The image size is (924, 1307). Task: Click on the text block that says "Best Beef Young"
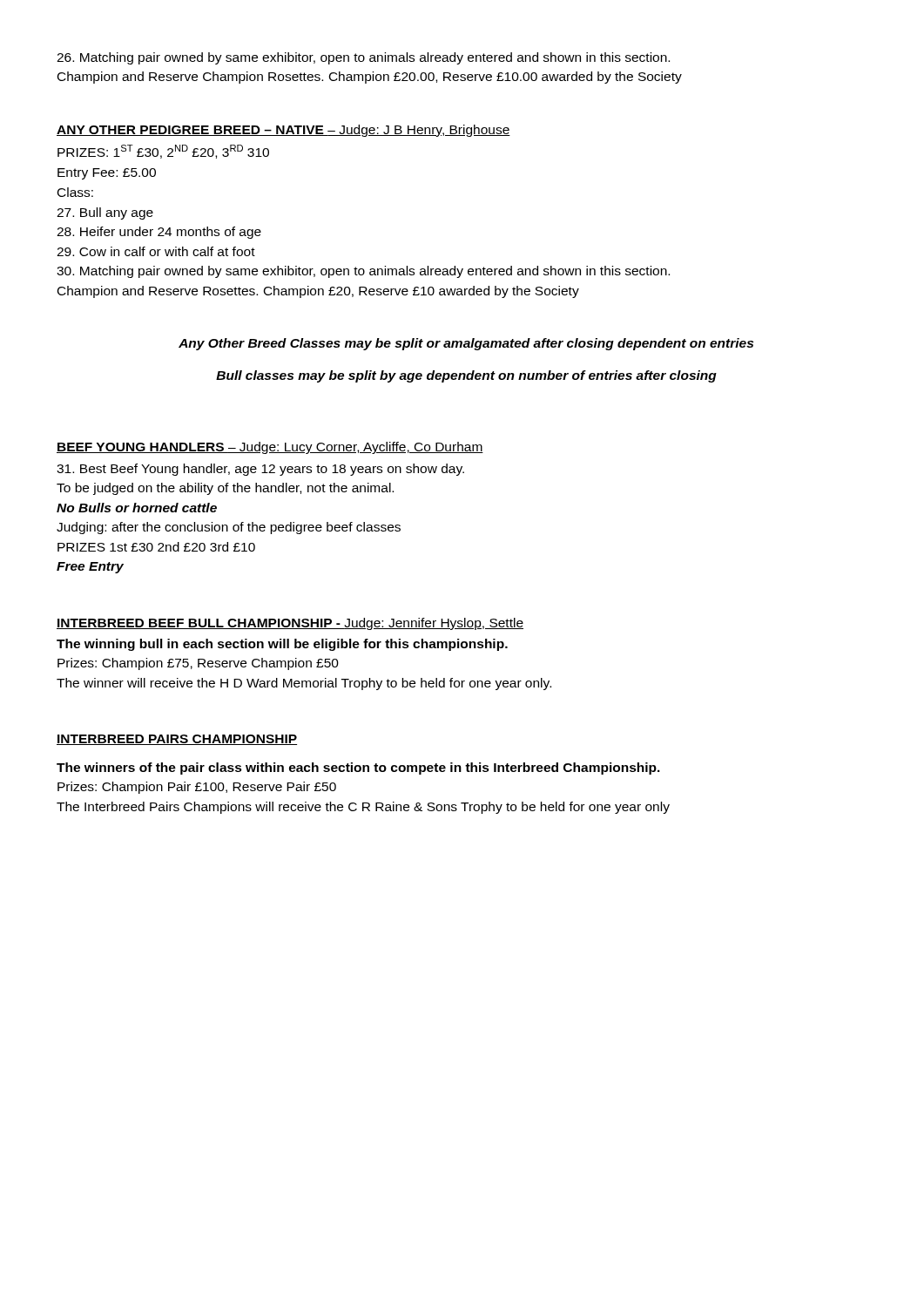click(261, 517)
